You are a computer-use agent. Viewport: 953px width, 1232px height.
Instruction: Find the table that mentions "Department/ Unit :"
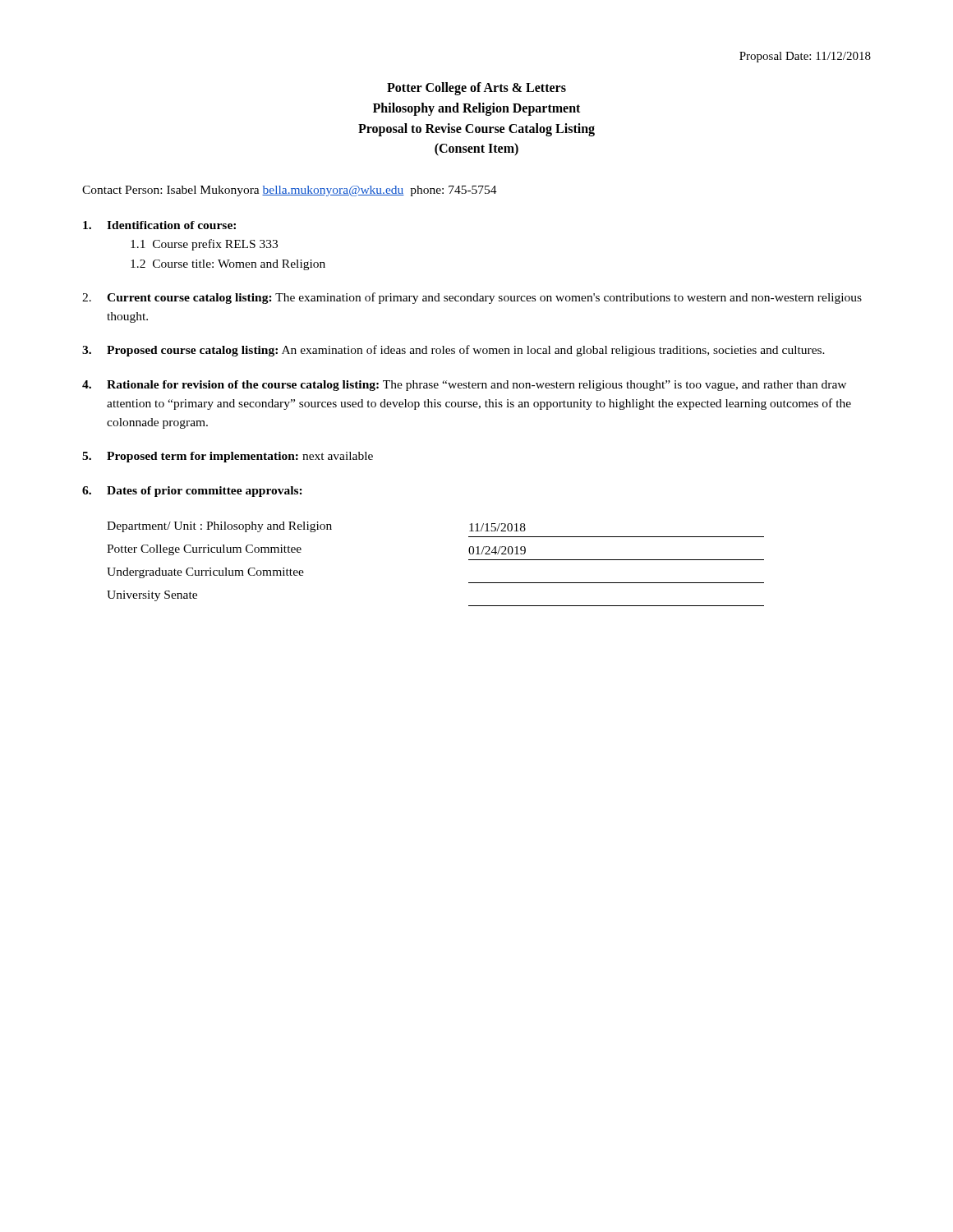click(489, 560)
